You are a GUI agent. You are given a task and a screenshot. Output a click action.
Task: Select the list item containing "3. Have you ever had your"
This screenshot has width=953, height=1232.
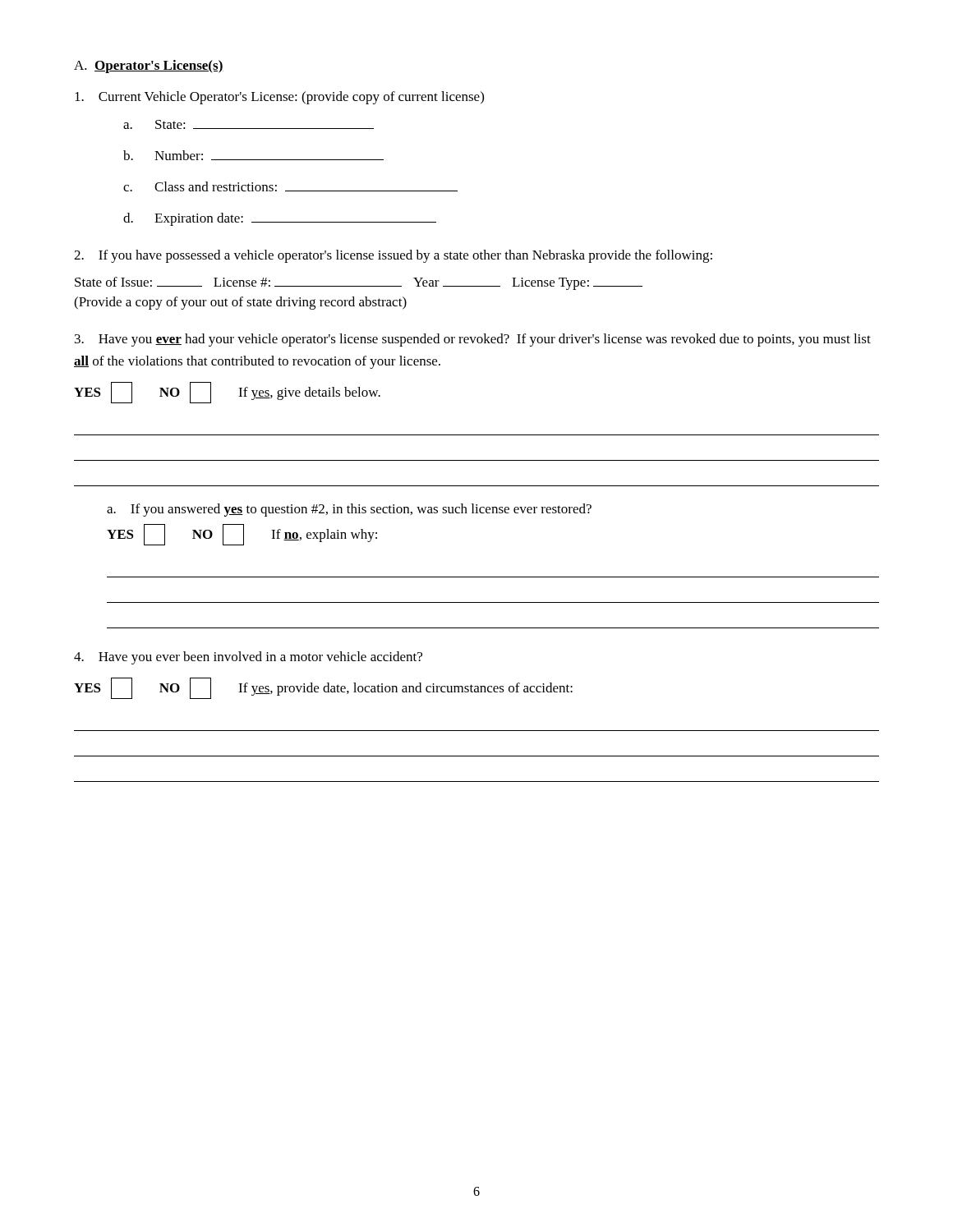coord(476,479)
